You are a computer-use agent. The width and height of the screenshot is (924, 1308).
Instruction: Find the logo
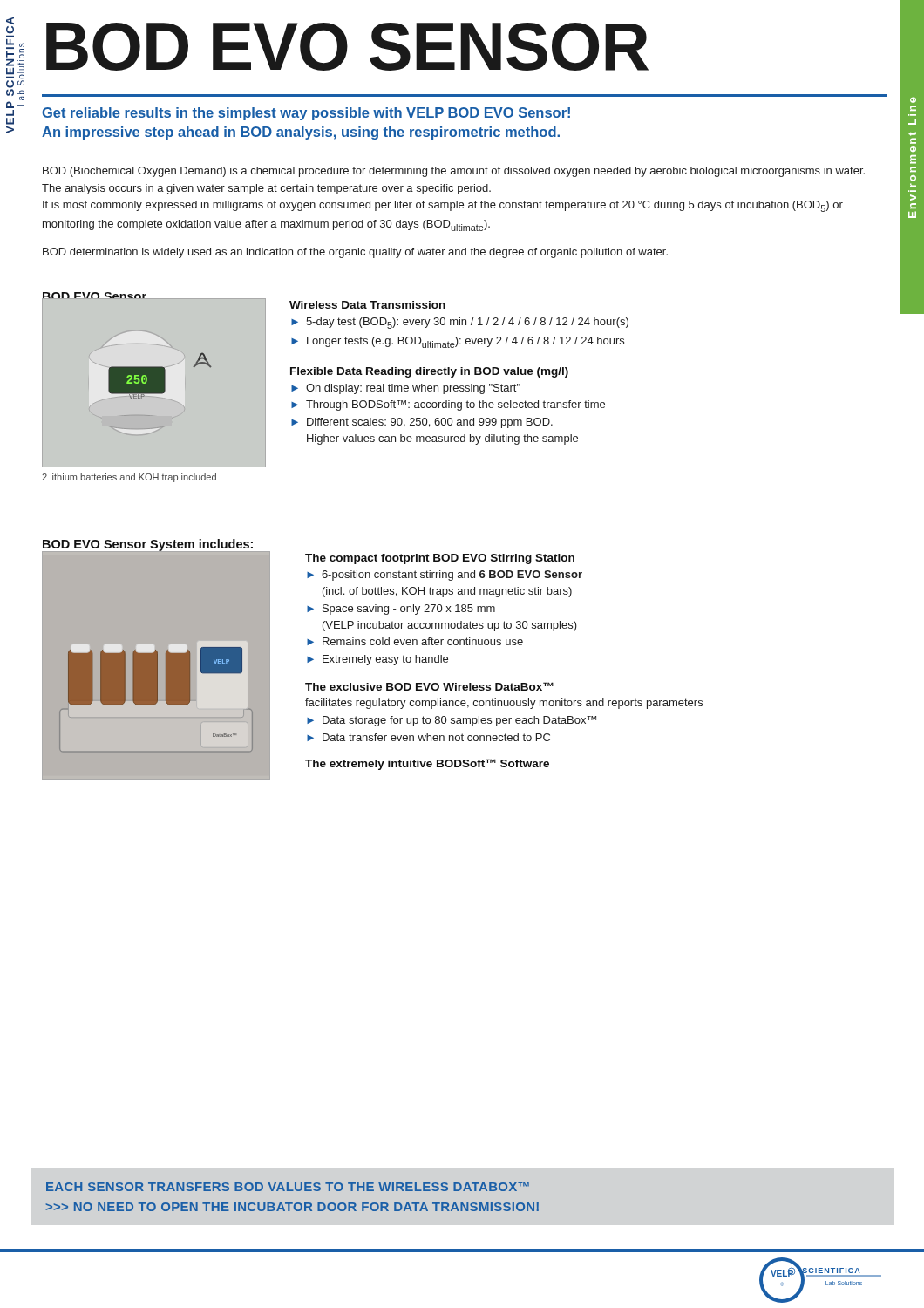(x=822, y=1281)
